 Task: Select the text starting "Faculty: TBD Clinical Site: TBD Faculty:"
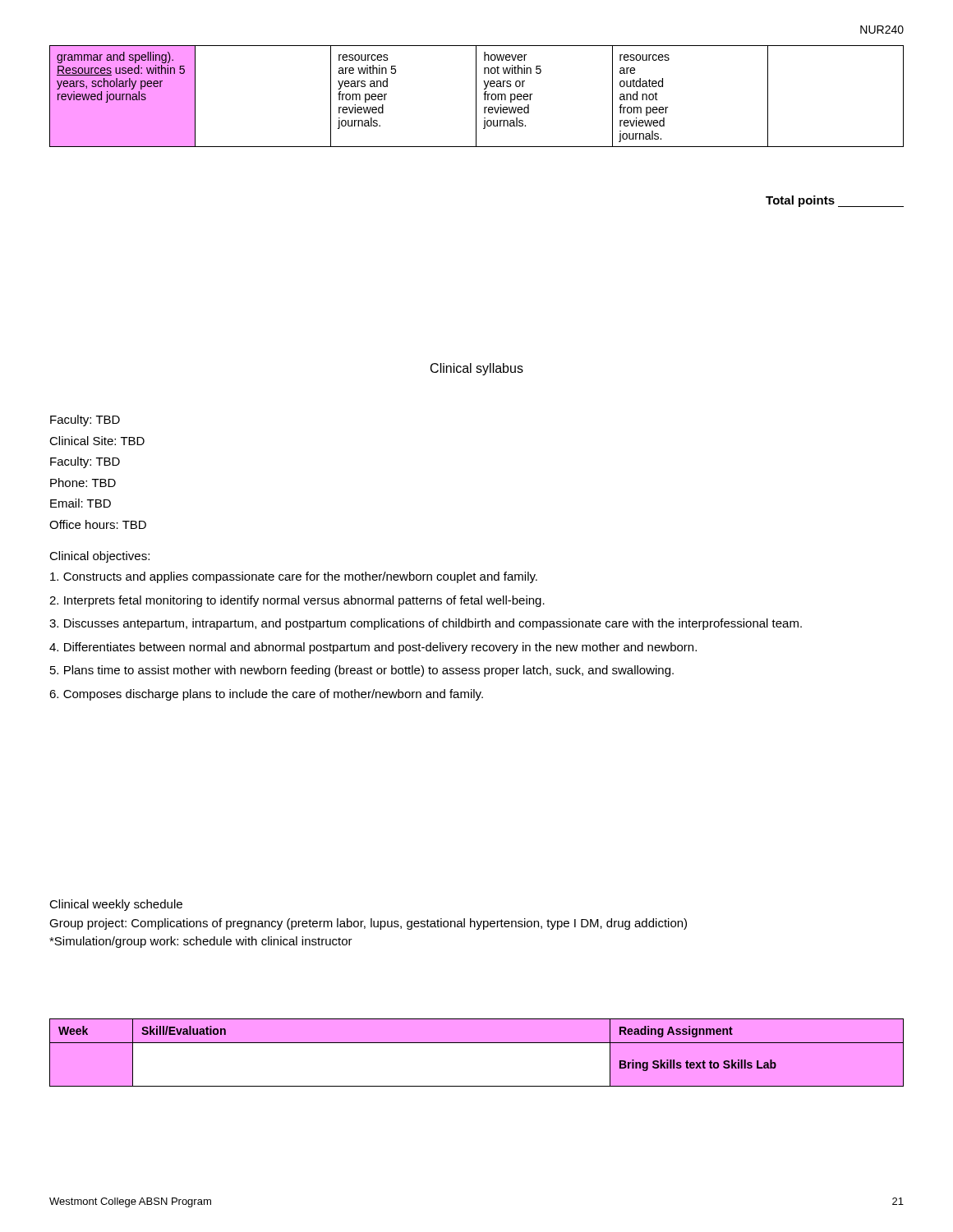(x=98, y=472)
